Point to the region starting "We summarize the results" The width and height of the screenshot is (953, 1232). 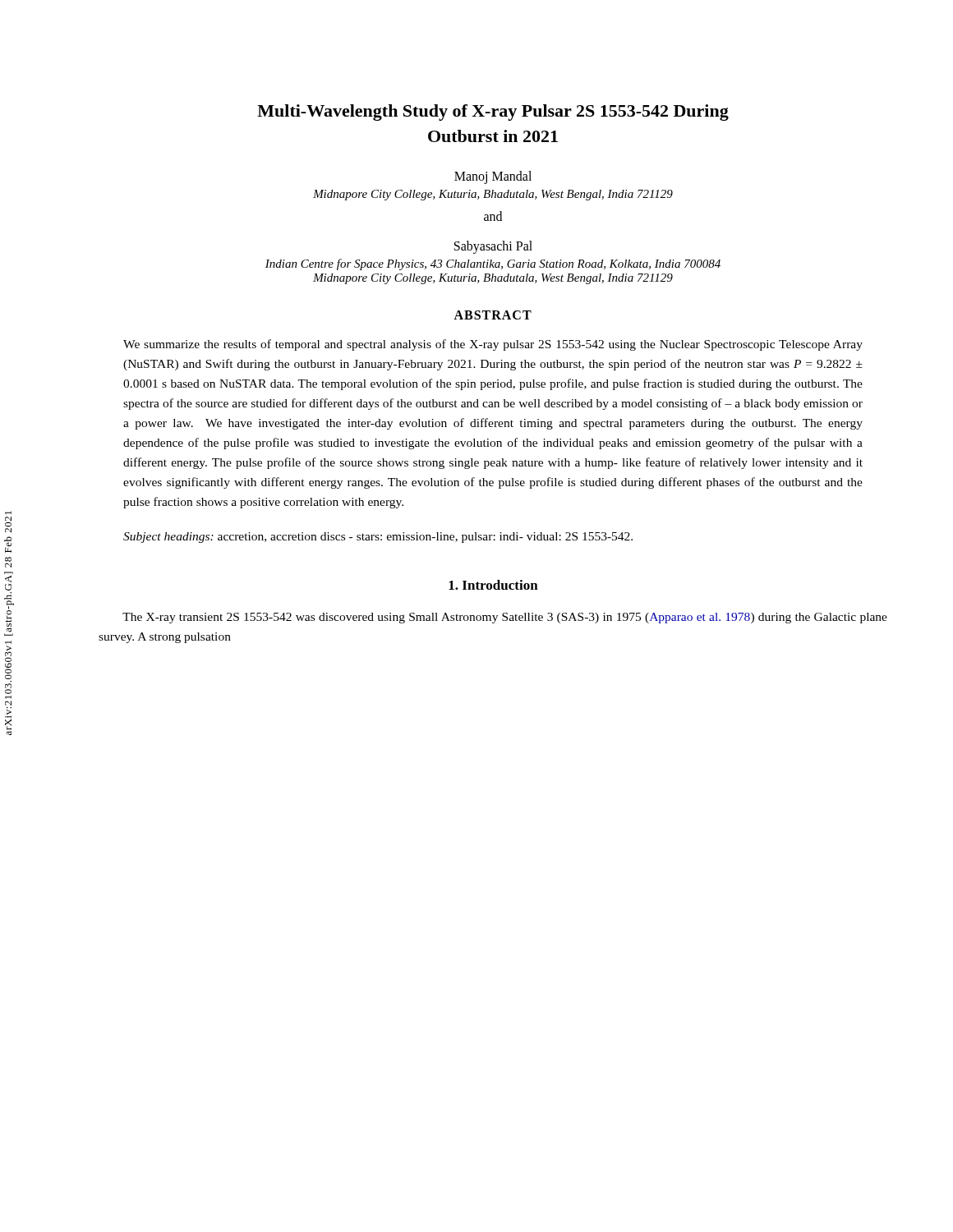pos(493,422)
